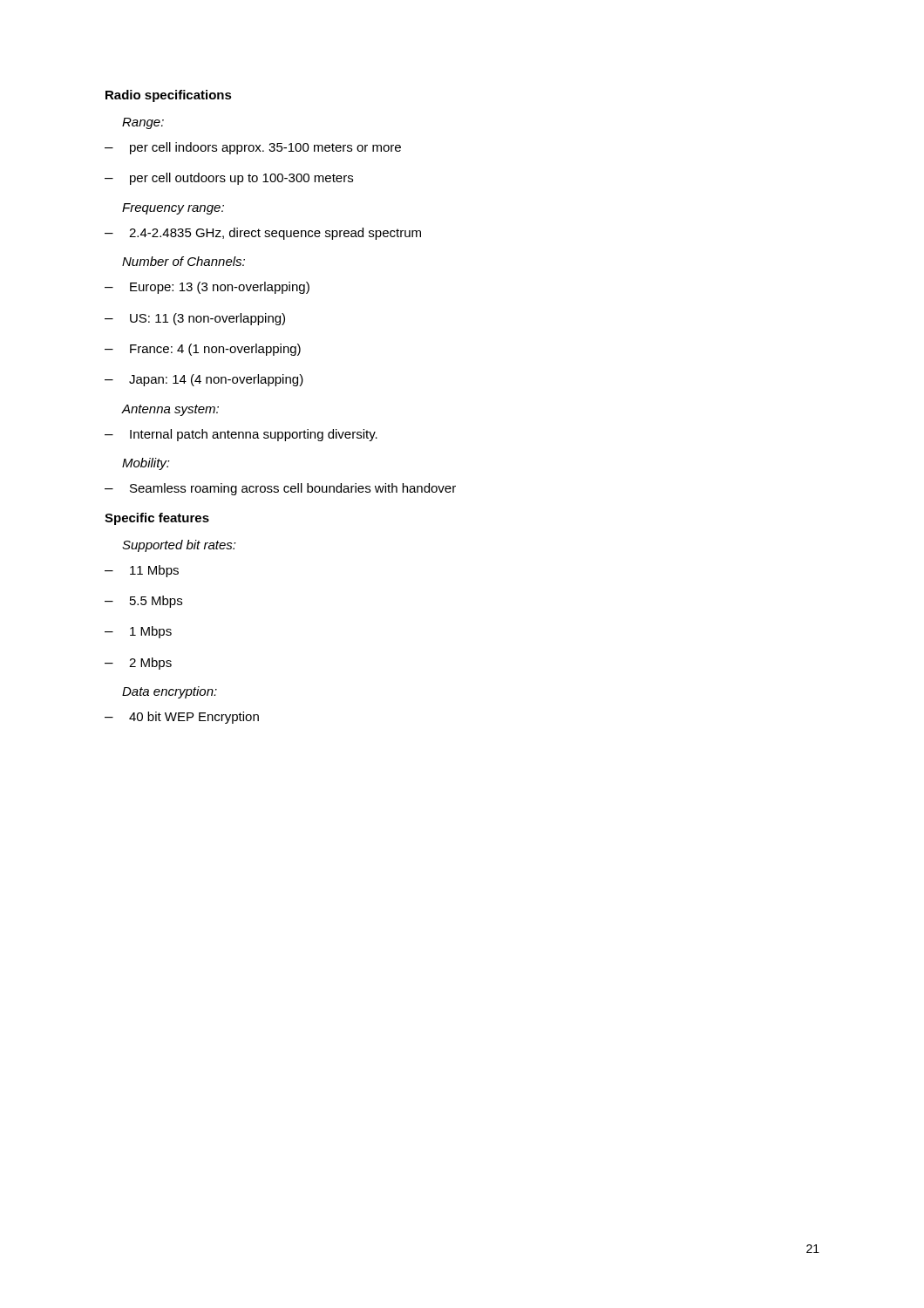Select the list item with the text "– US: 11 (3"
Image resolution: width=924 pixels, height=1308 pixels.
195,319
